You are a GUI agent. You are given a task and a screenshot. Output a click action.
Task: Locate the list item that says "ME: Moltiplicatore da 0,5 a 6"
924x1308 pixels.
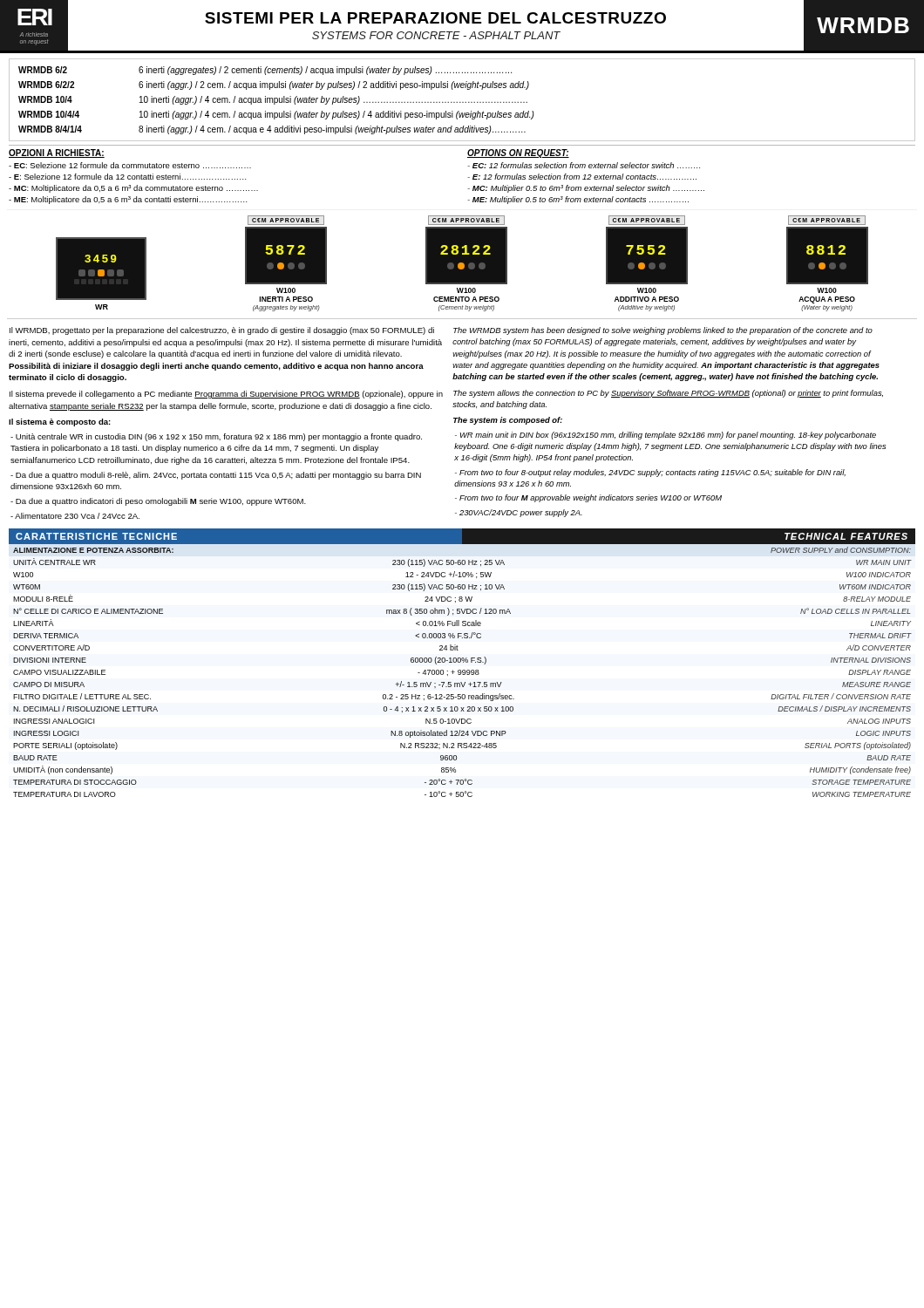click(128, 199)
